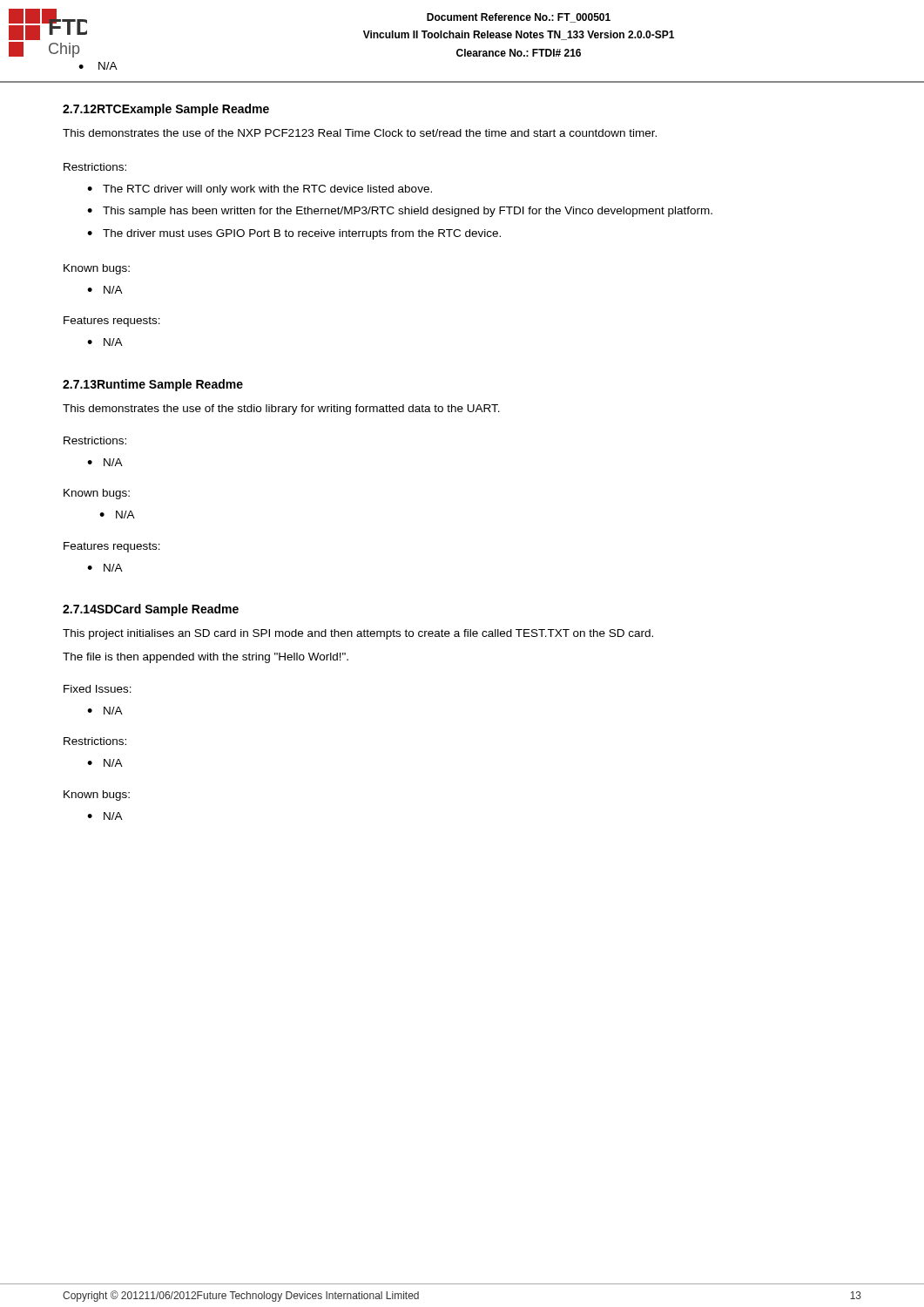Navigate to the passage starting "2.7.12RTCExample Sample Readme"

tap(166, 109)
